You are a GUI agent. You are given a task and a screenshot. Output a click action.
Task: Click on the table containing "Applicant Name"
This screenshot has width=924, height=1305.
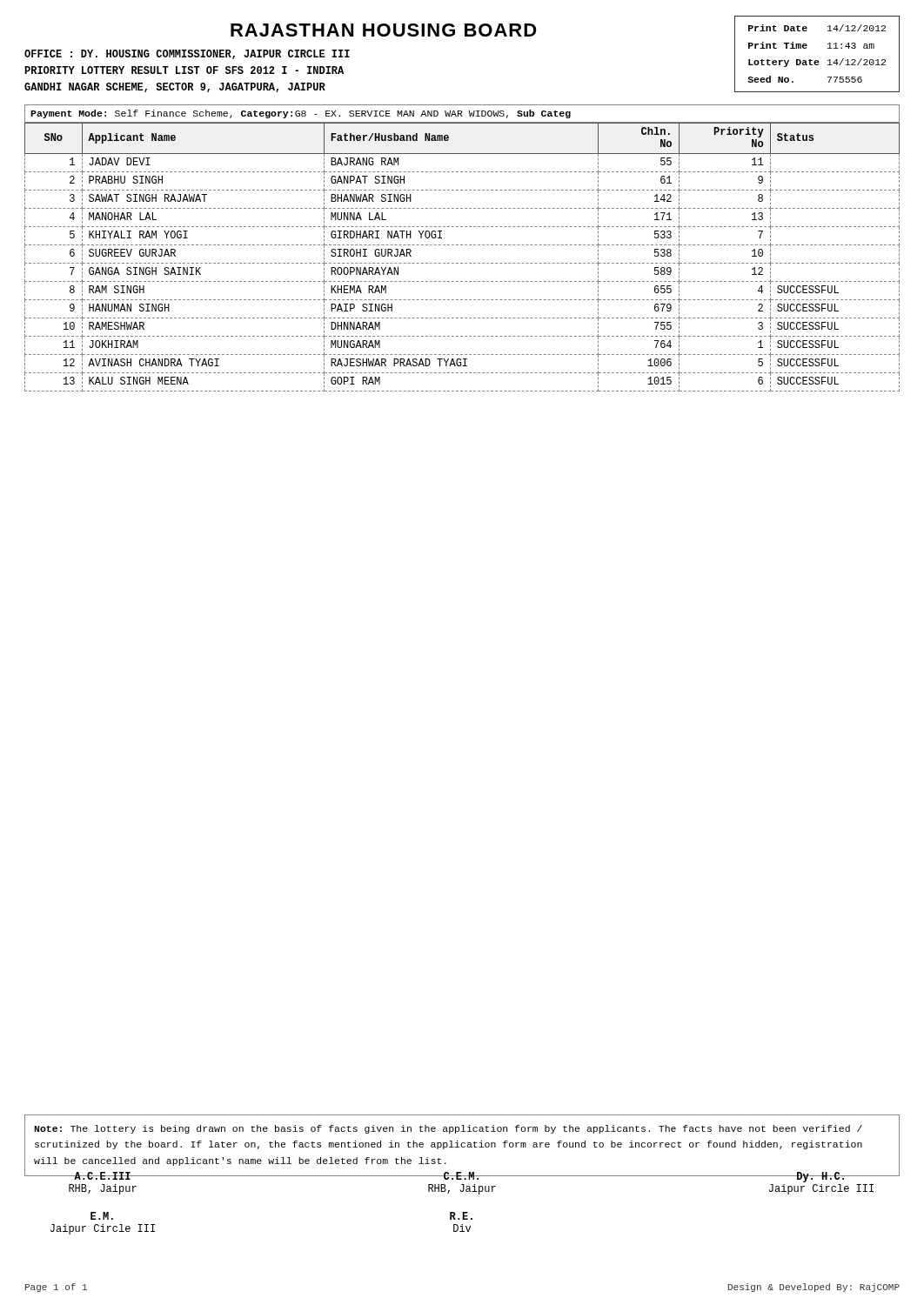(x=462, y=257)
